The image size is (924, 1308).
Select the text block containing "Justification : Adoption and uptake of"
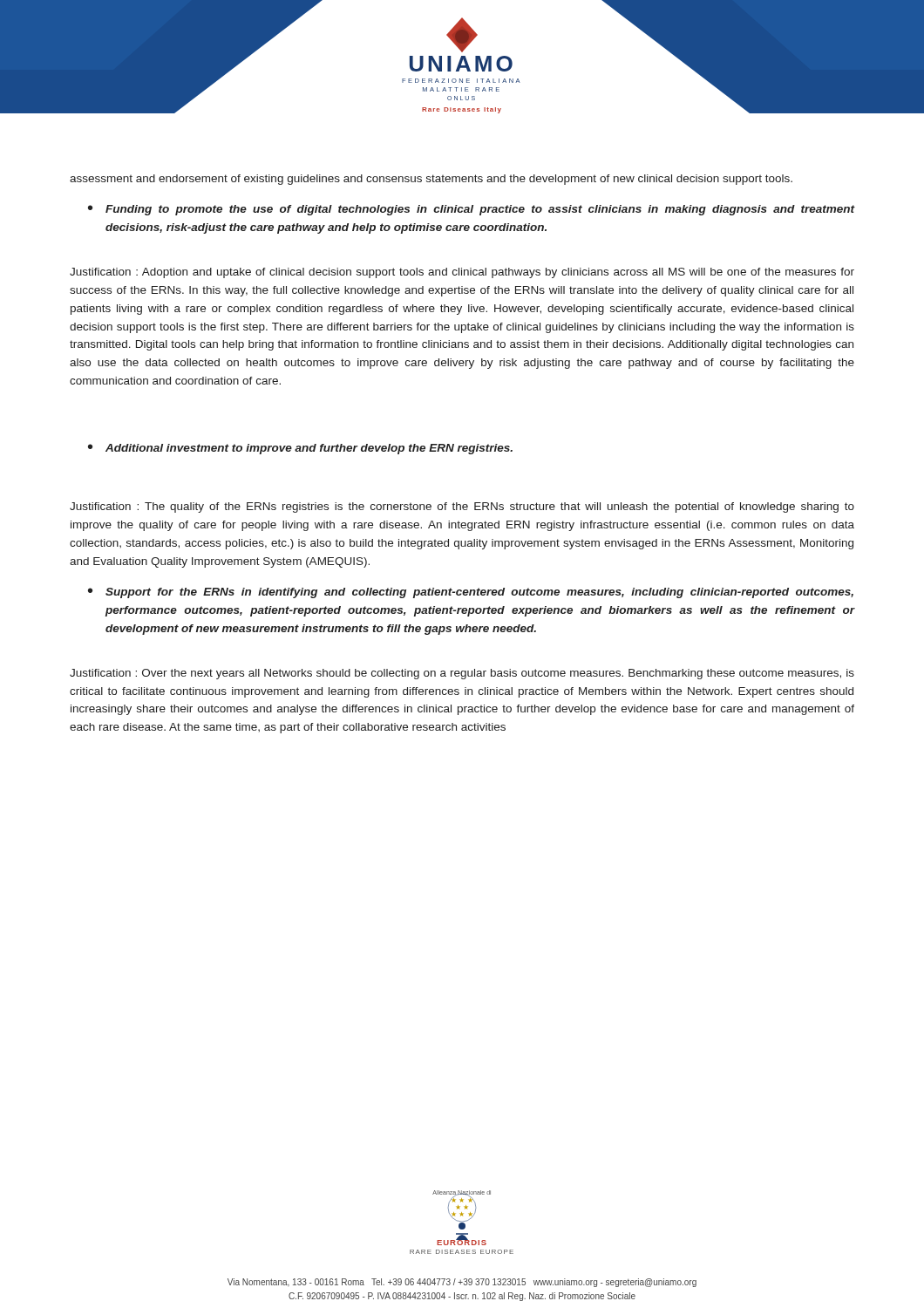click(x=462, y=326)
